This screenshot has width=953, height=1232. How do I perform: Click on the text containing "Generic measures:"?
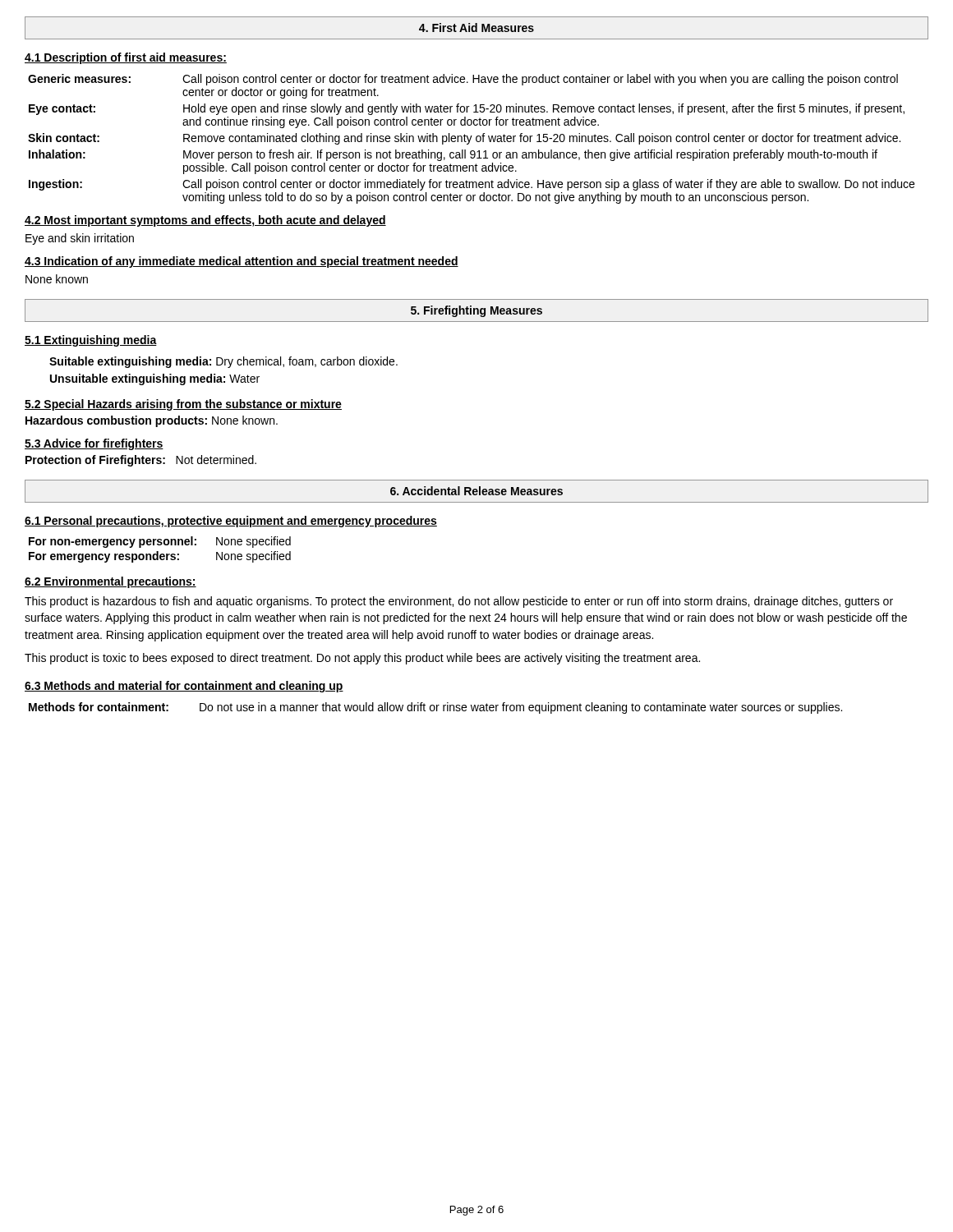pyautogui.click(x=80, y=79)
